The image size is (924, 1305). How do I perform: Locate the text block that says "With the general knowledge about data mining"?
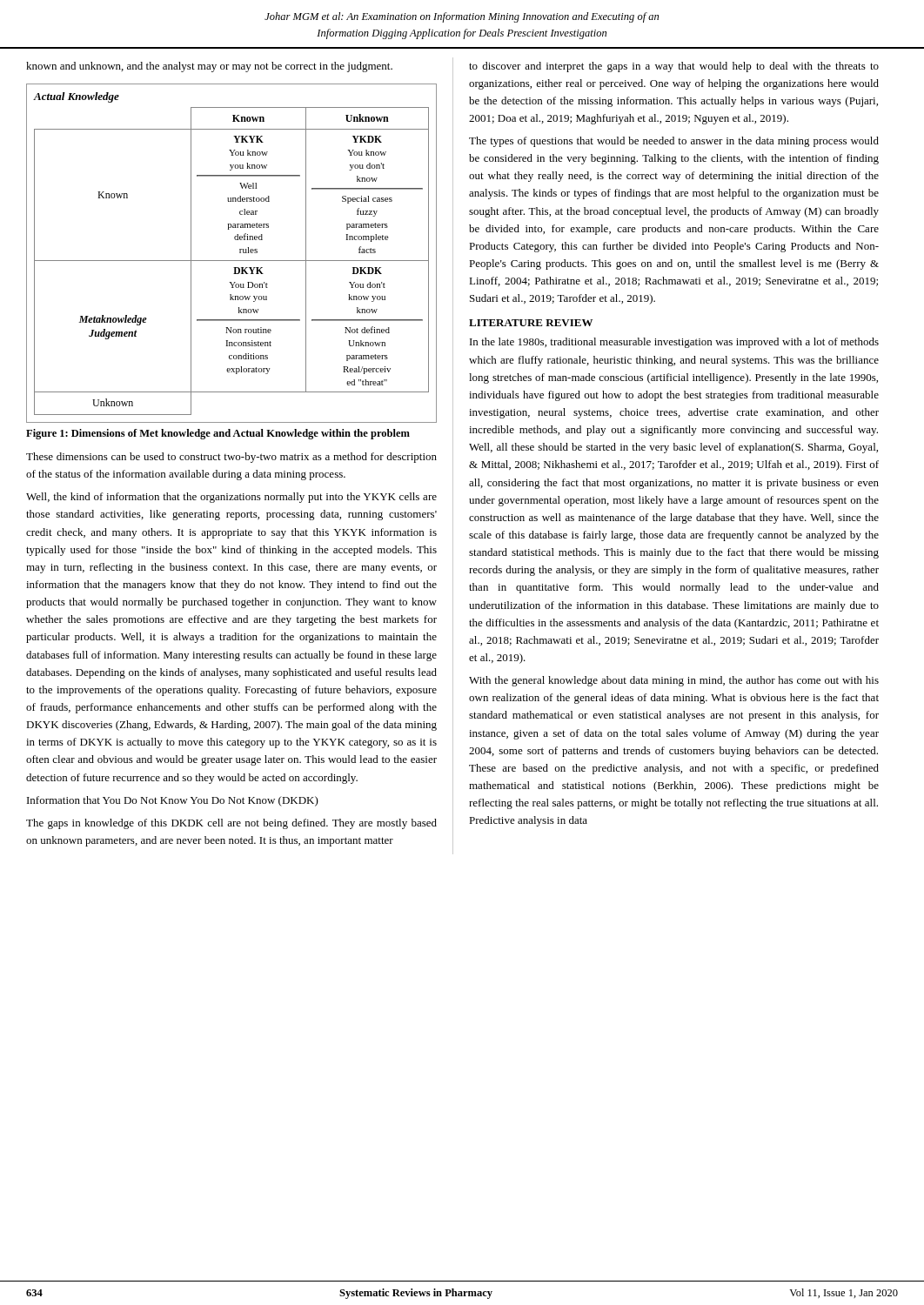click(x=674, y=750)
